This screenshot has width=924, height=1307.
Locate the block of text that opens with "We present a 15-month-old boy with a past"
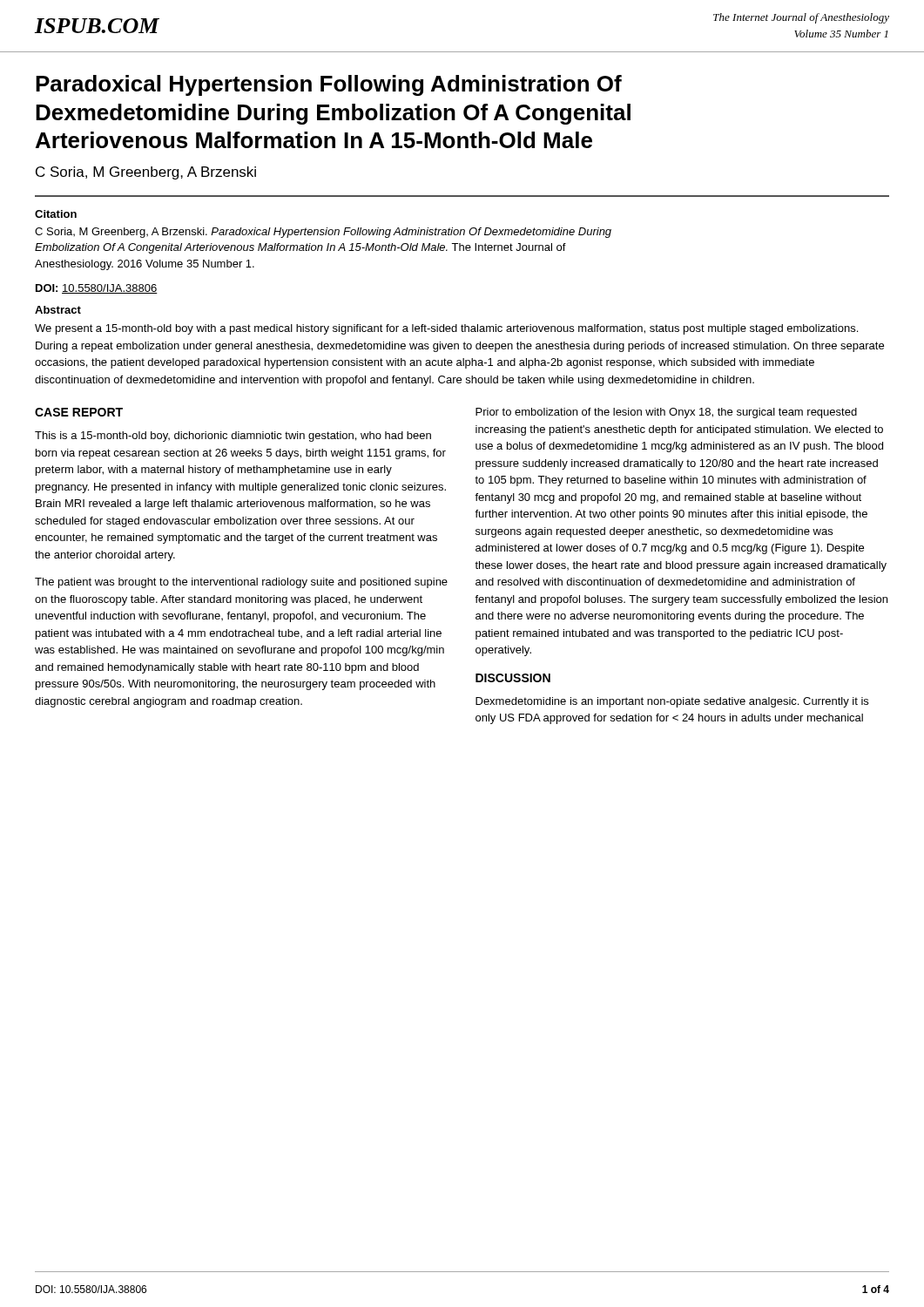[x=460, y=354]
